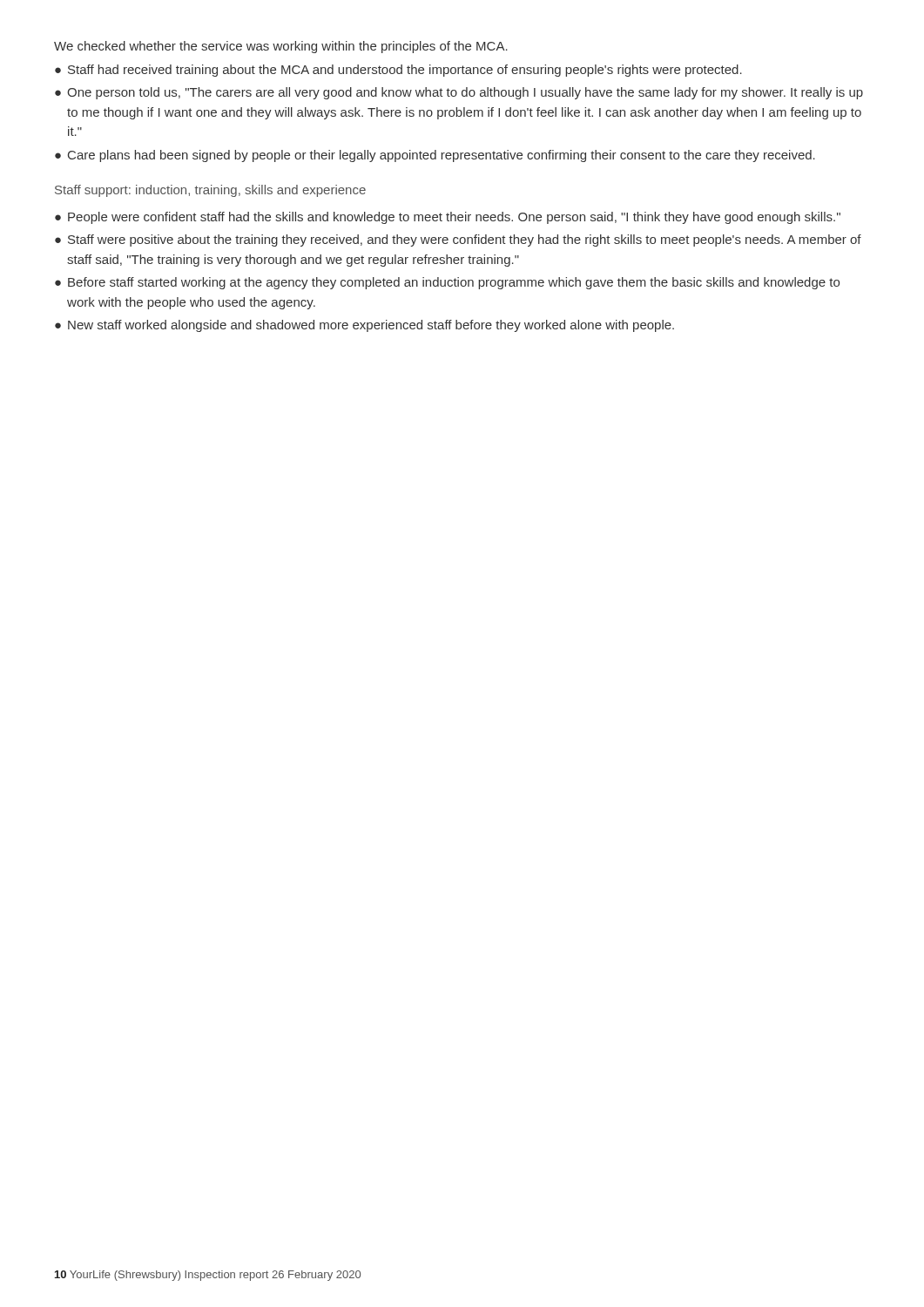Point to the section header beginning "Staff support: induction,"
This screenshot has width=924, height=1307.
click(x=210, y=190)
